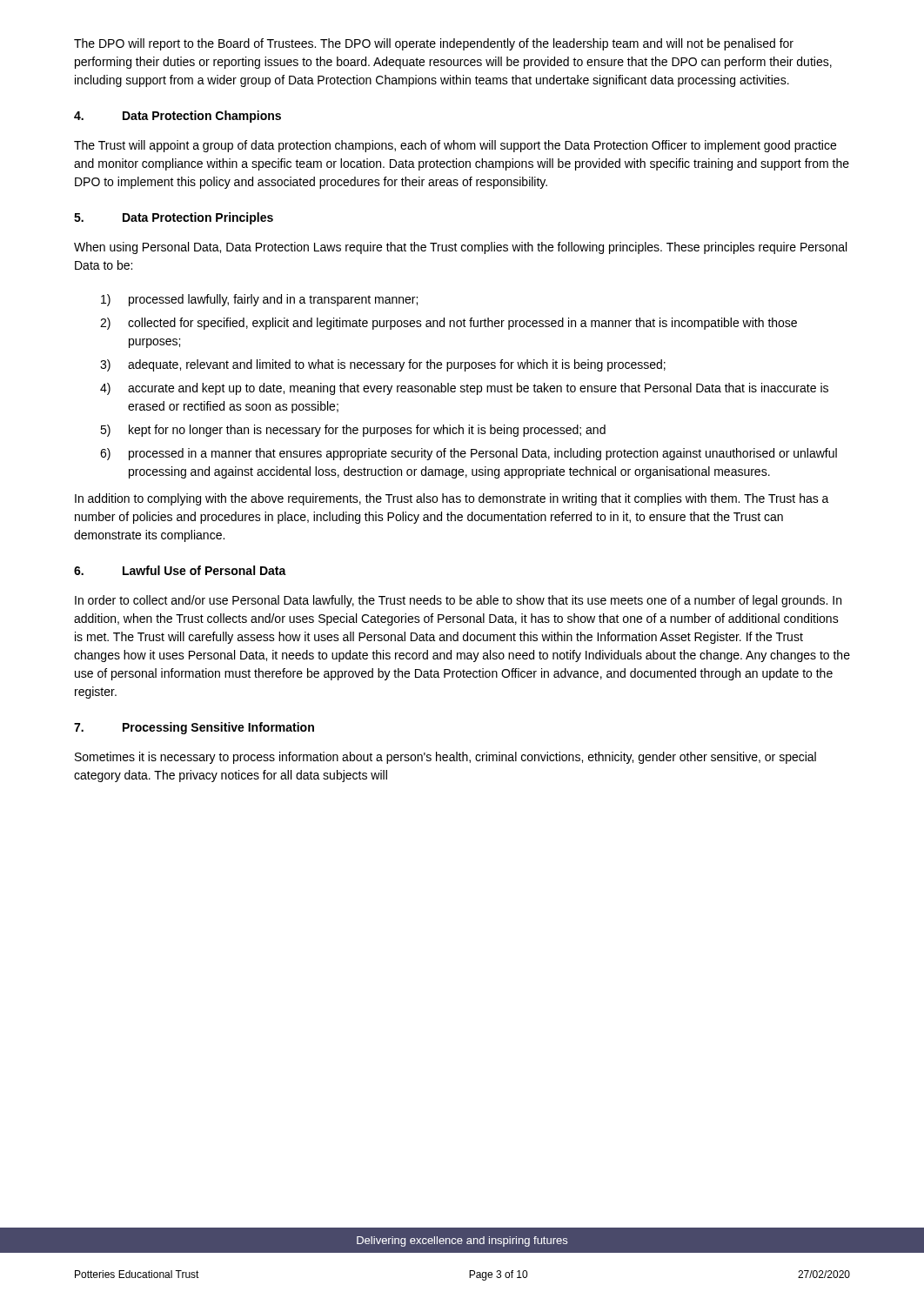Locate the block starting "6. Lawful Use of"

point(180,571)
